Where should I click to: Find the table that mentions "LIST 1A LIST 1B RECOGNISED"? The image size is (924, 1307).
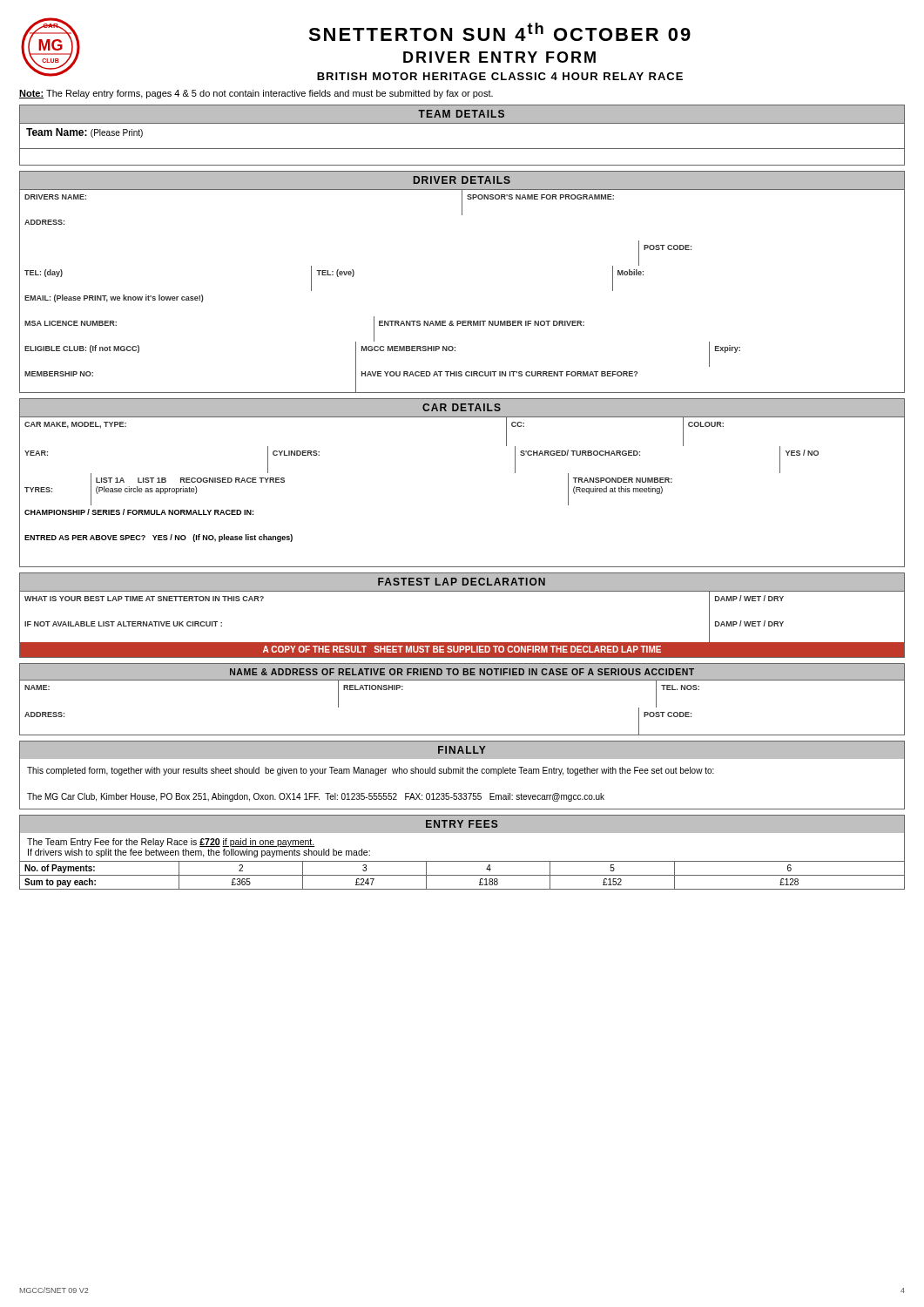click(x=462, y=490)
